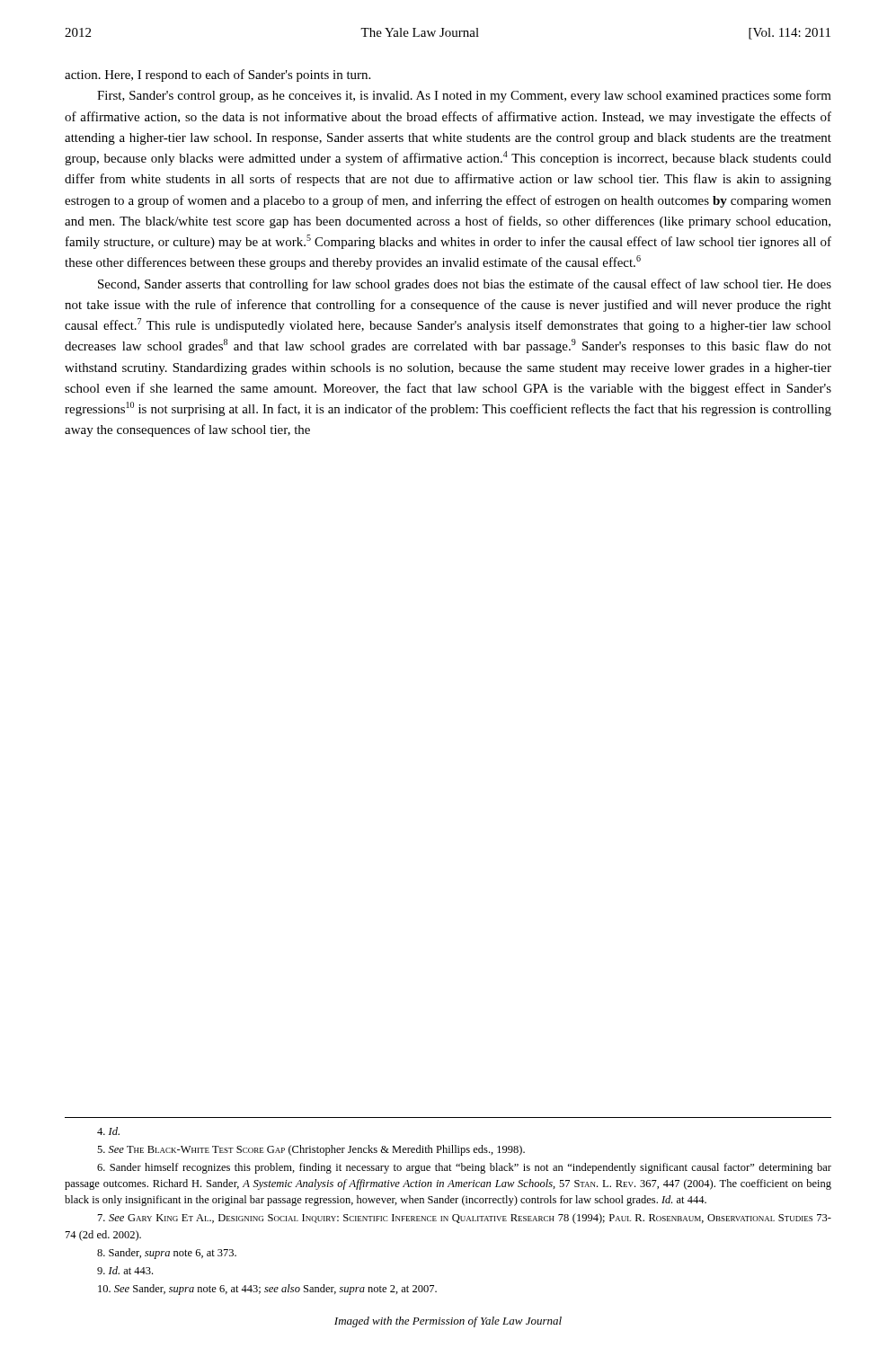Where is the passage that starts "Second, Sander asserts"?
Image resolution: width=896 pixels, height=1348 pixels.
tap(448, 357)
